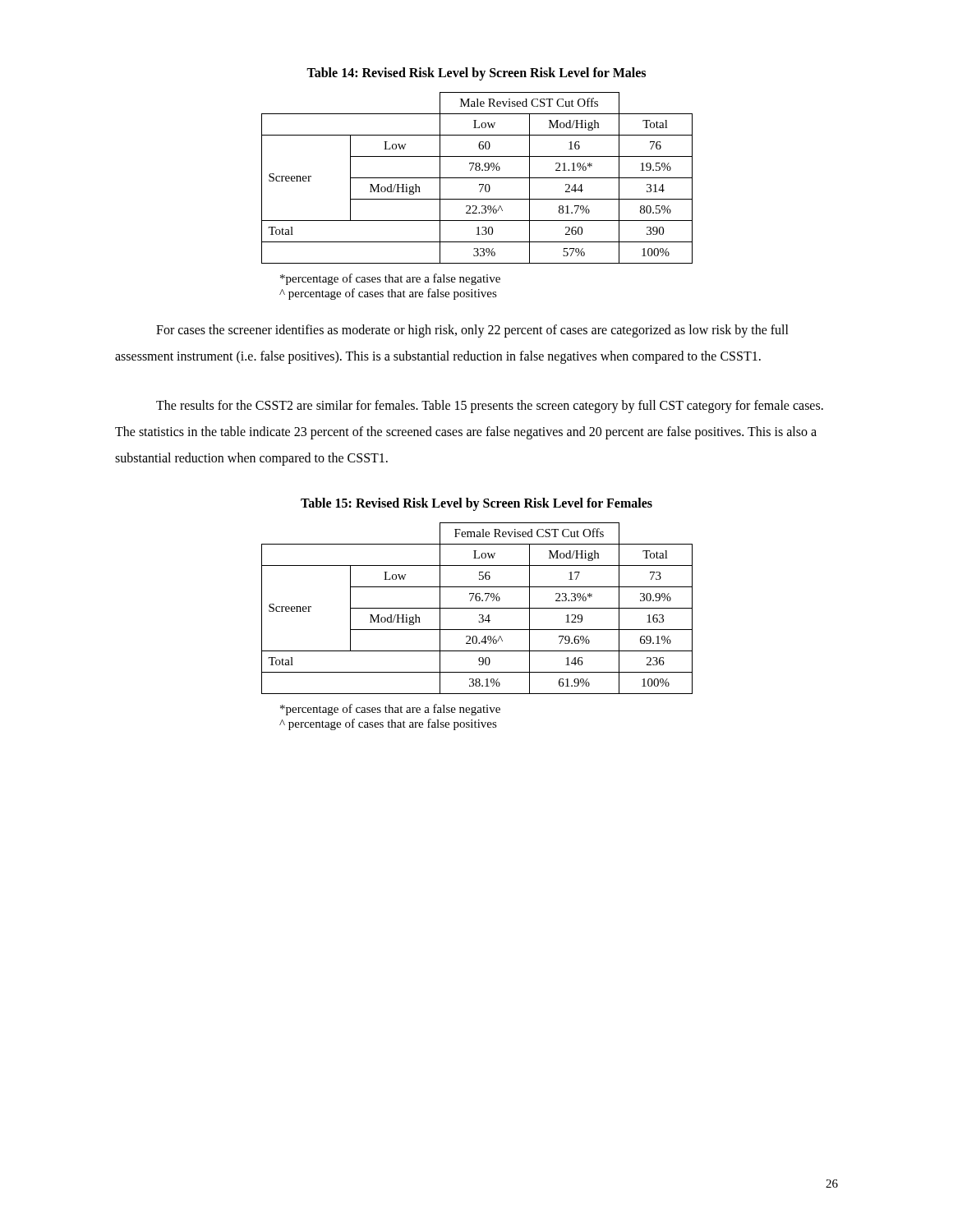This screenshot has height=1232, width=953.
Task: Click the caption that begins "Table 14: Revised Risk Level by Screen"
Action: (x=476, y=73)
